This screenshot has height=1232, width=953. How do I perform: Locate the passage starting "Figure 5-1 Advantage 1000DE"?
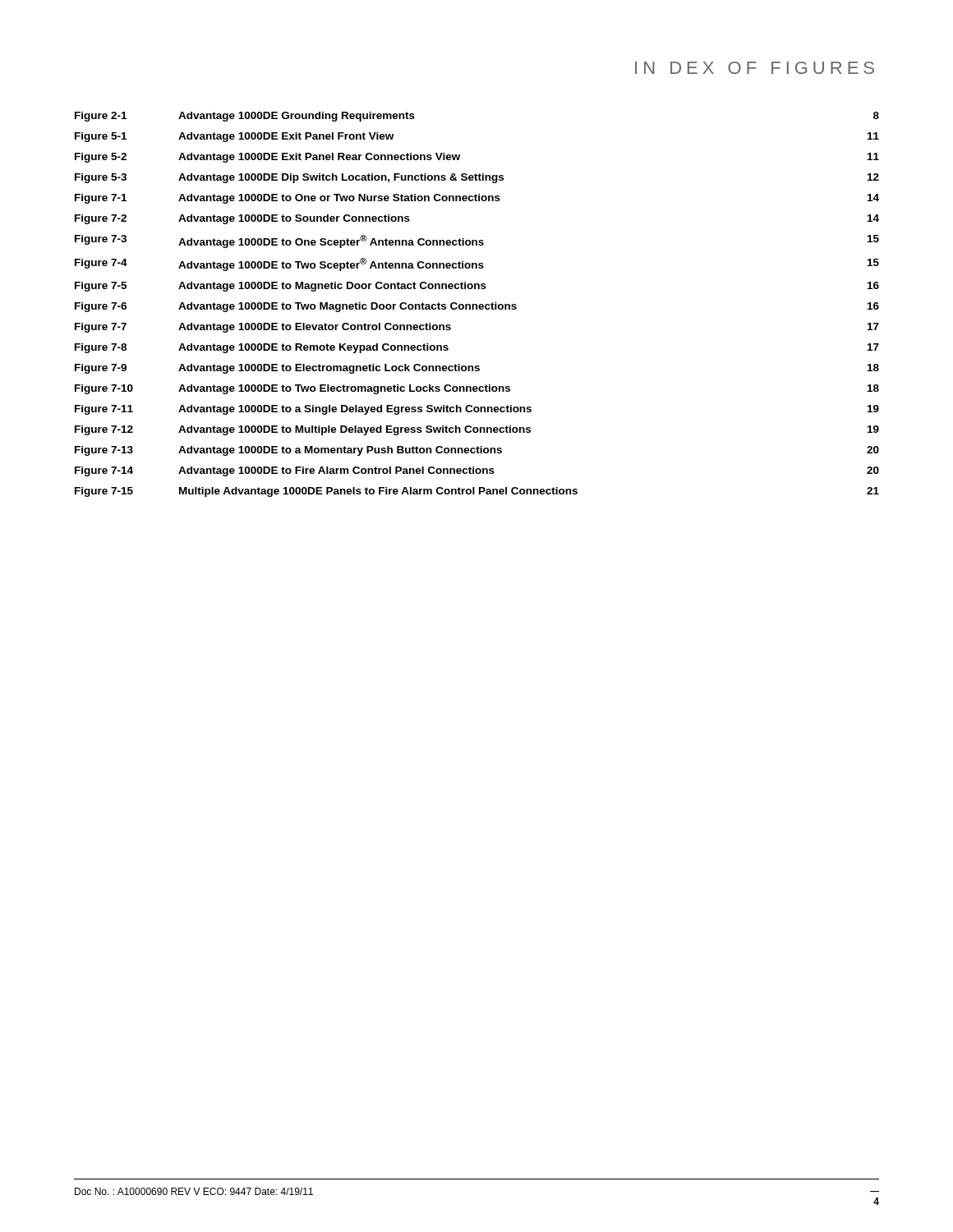click(102, 137)
